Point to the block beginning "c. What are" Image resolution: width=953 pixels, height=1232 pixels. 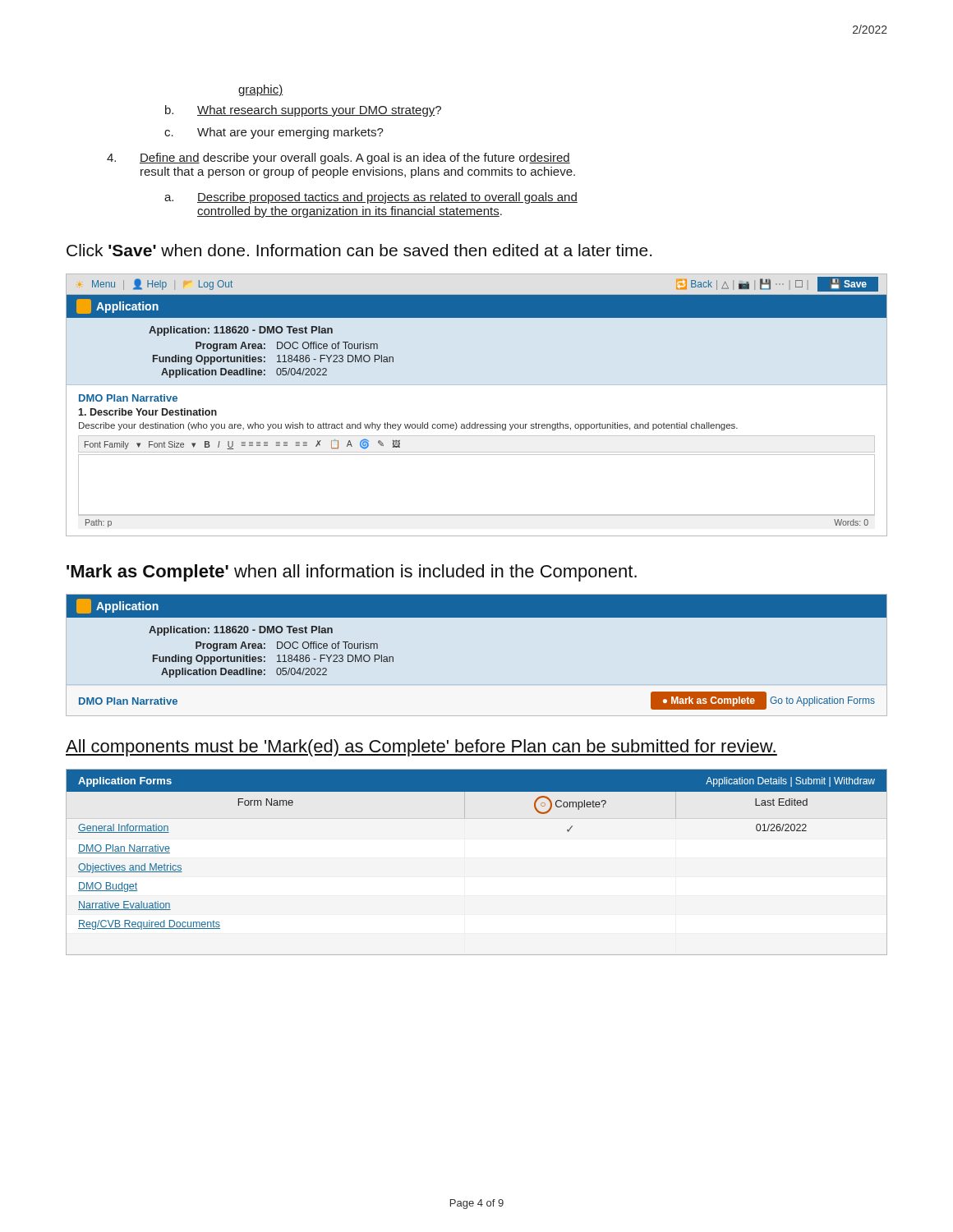[x=274, y=133]
